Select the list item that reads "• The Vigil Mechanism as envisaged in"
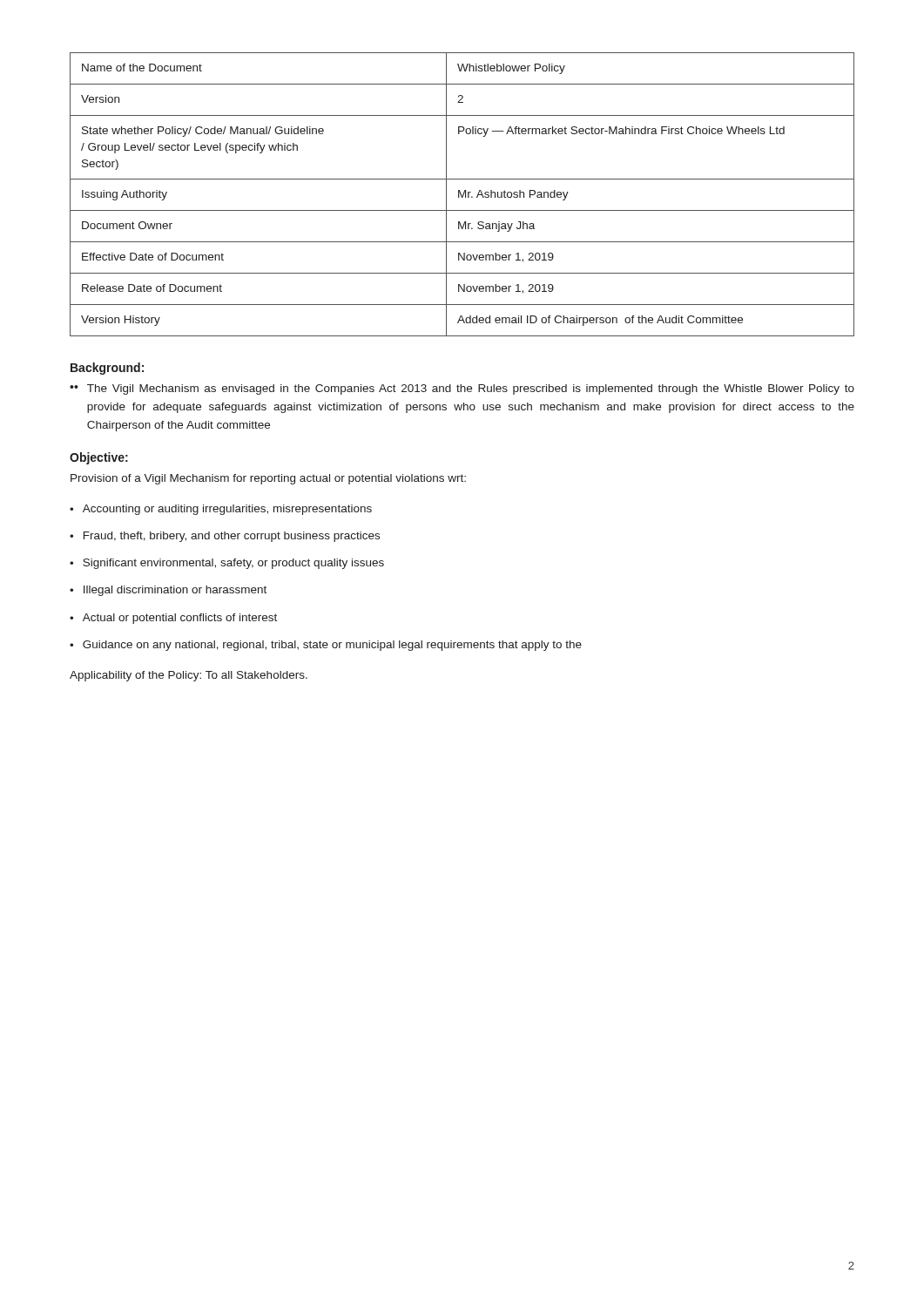Image resolution: width=924 pixels, height=1307 pixels. click(462, 407)
